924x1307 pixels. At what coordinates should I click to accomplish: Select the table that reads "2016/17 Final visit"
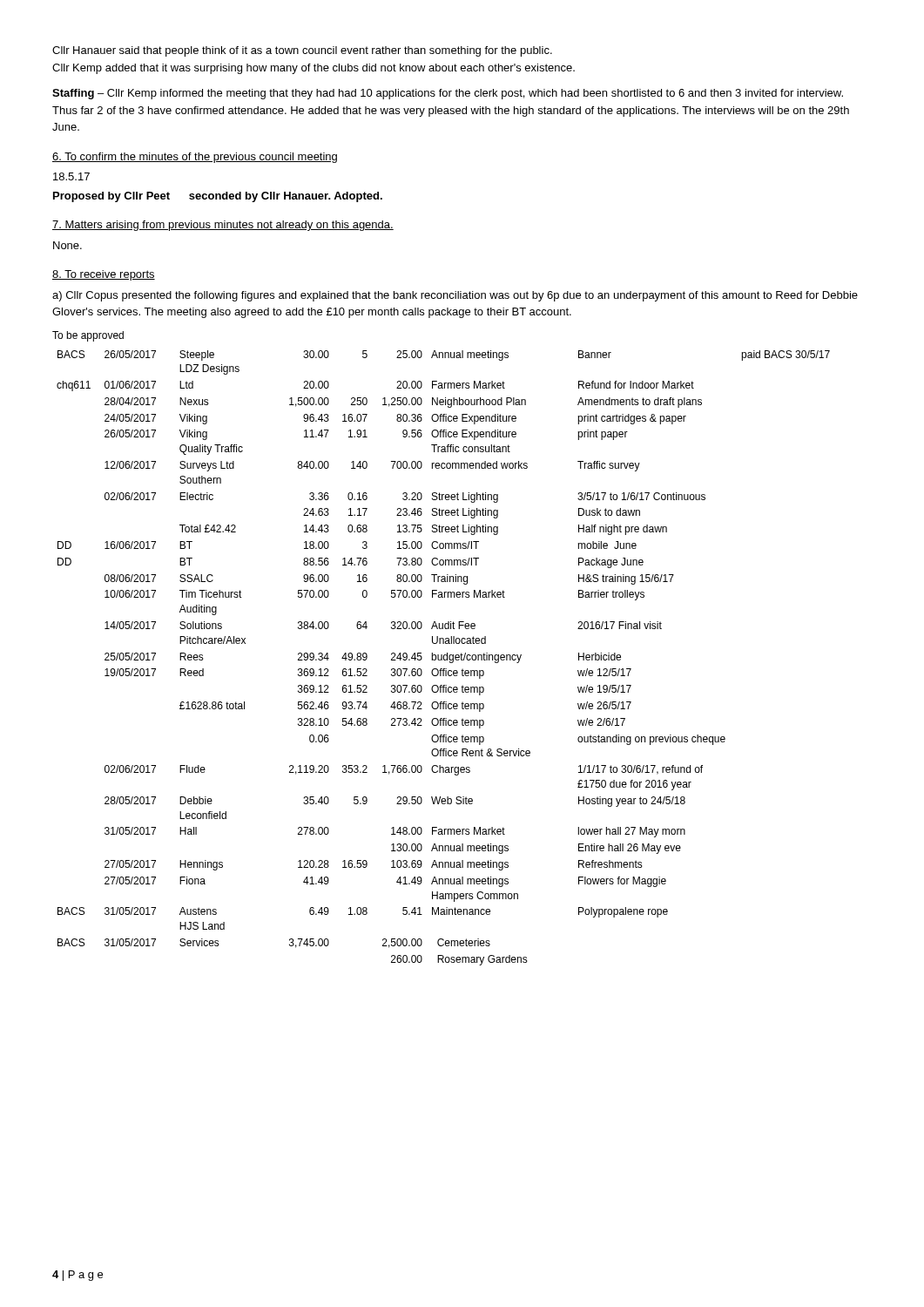tap(462, 657)
